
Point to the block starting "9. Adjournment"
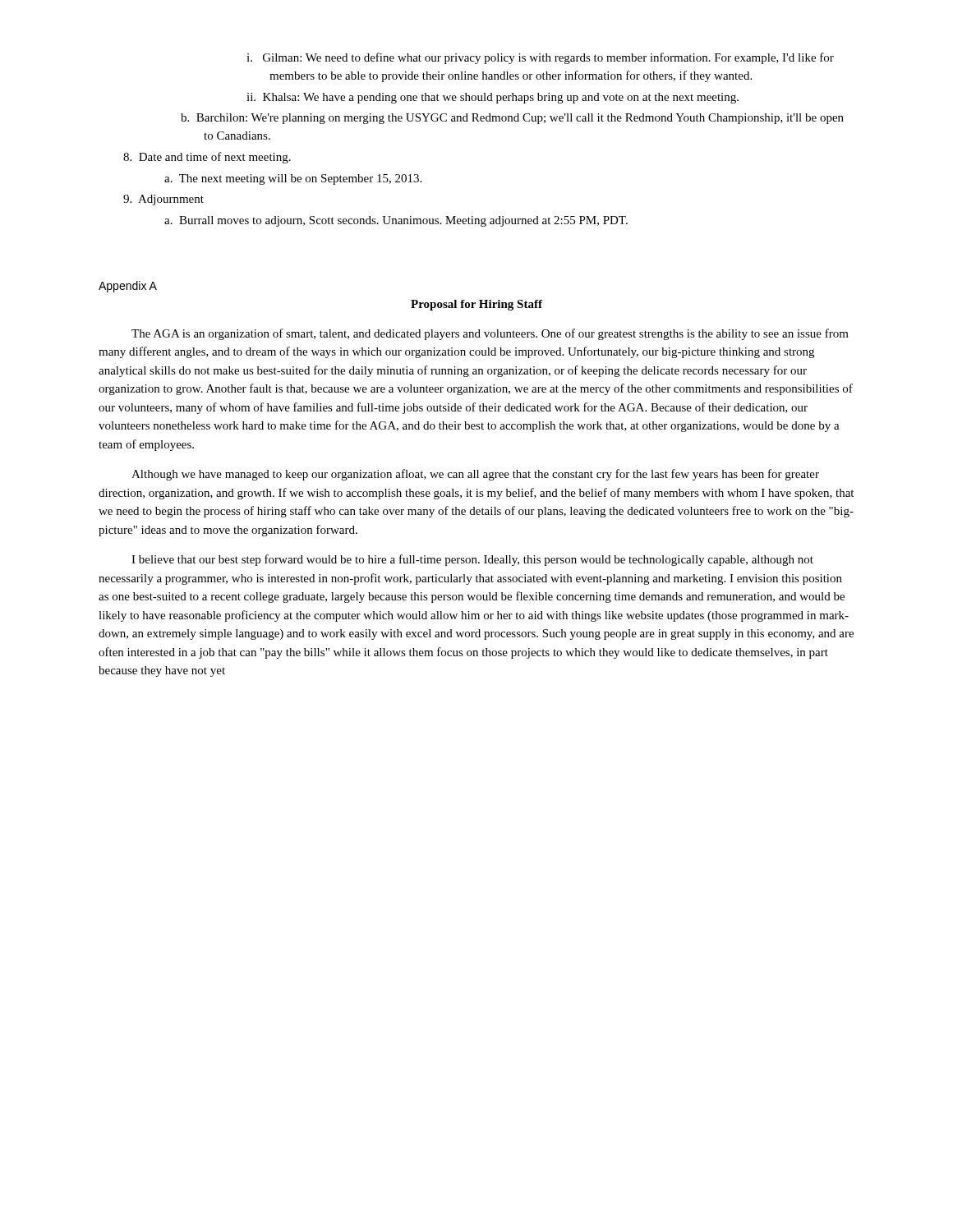pos(163,199)
